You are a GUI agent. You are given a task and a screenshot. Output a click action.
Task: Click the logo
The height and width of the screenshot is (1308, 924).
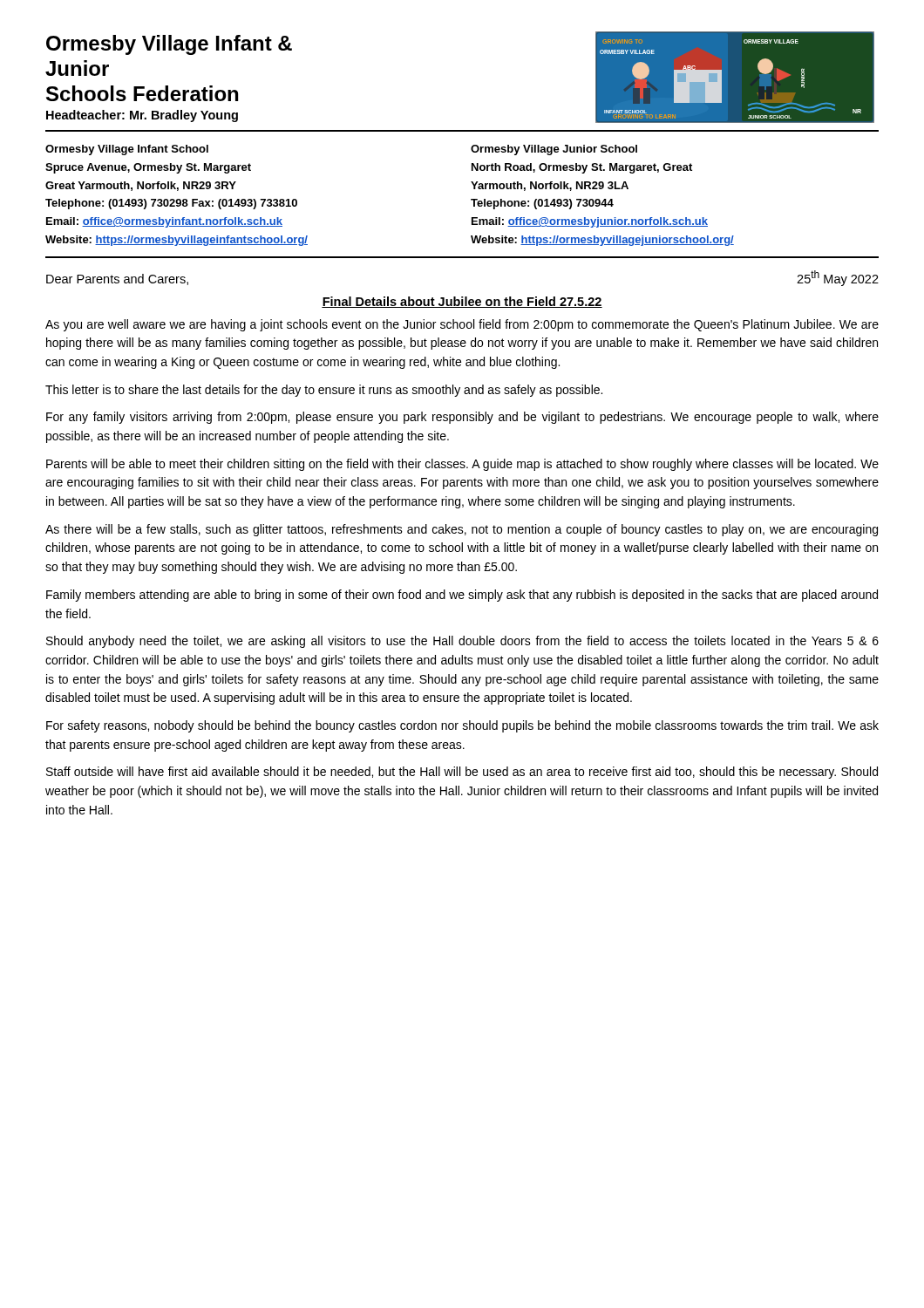pyautogui.click(x=735, y=77)
